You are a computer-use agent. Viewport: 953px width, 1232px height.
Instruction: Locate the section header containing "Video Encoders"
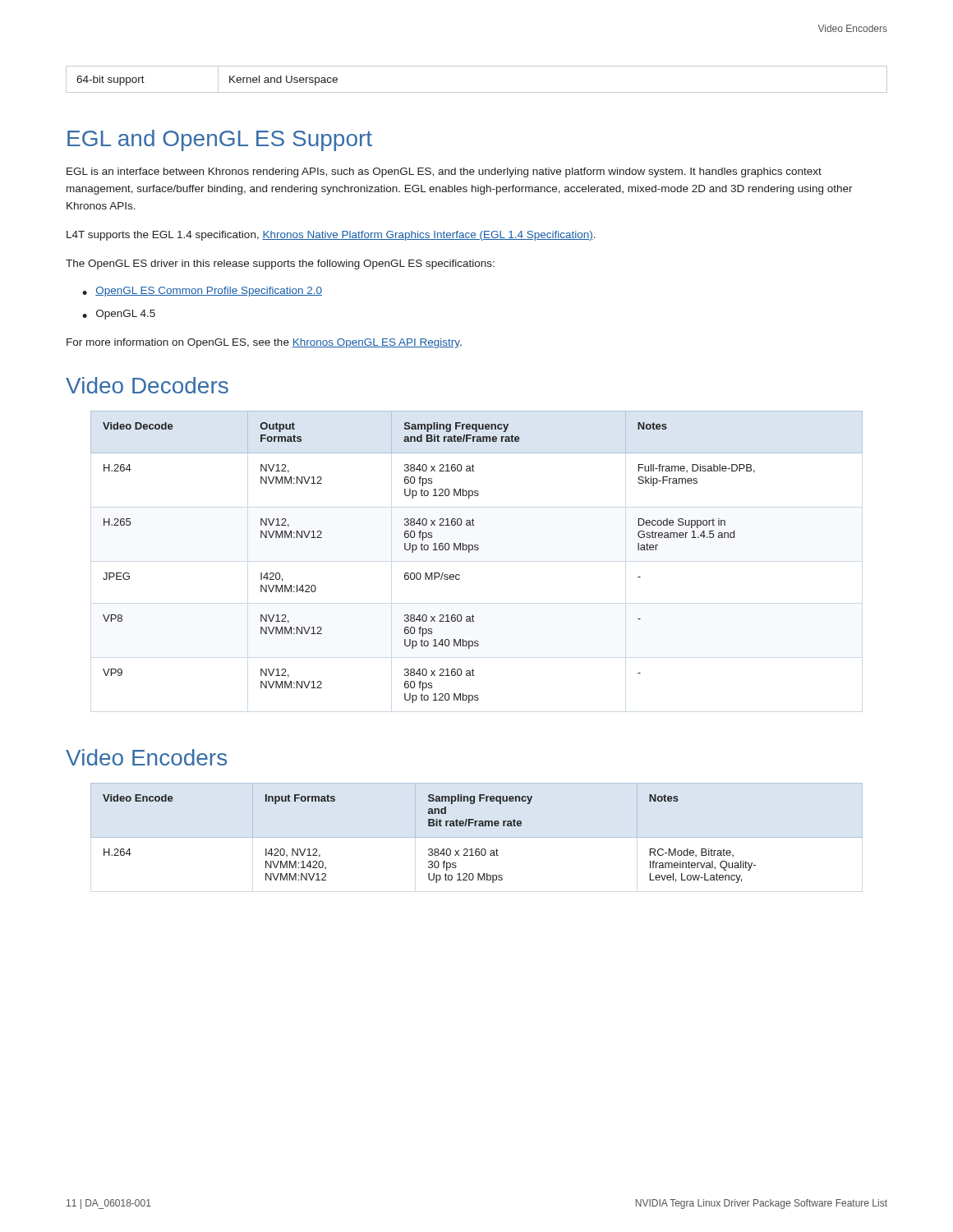[x=146, y=757]
